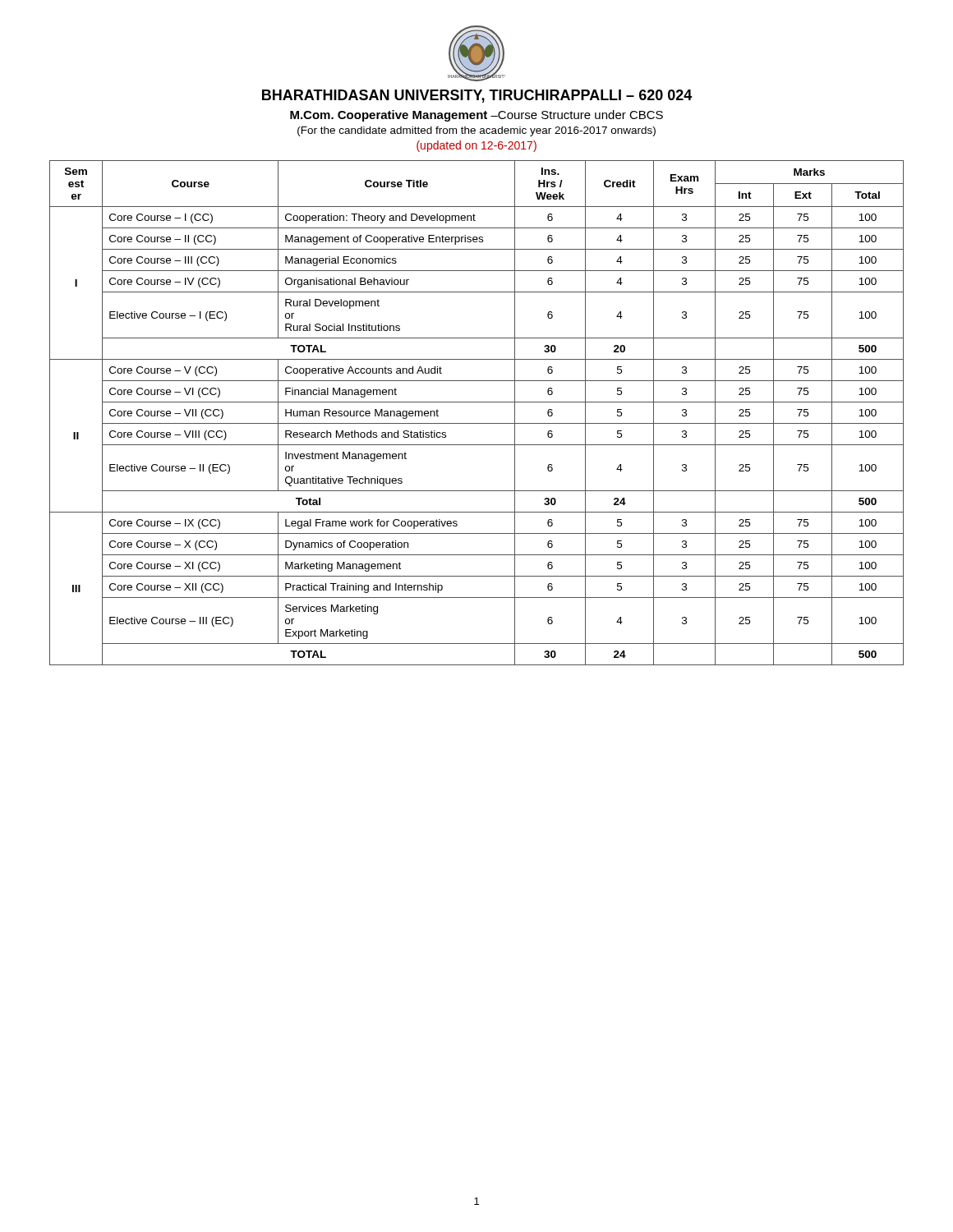Select the table
Viewport: 953px width, 1232px height.
[476, 413]
